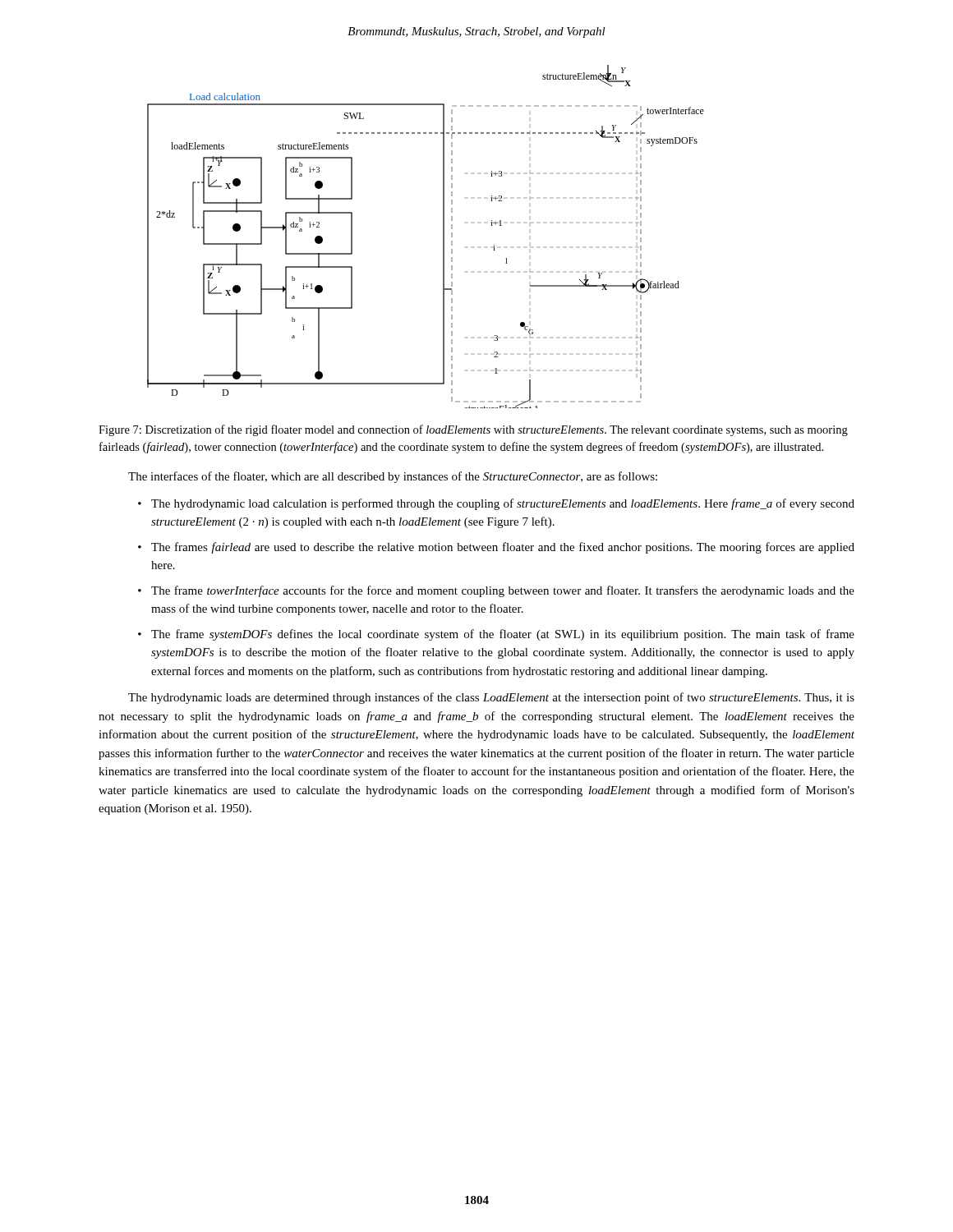Image resolution: width=953 pixels, height=1232 pixels.
Task: Find the text block that reads "The interfaces of the floater, which are"
Action: pos(393,476)
